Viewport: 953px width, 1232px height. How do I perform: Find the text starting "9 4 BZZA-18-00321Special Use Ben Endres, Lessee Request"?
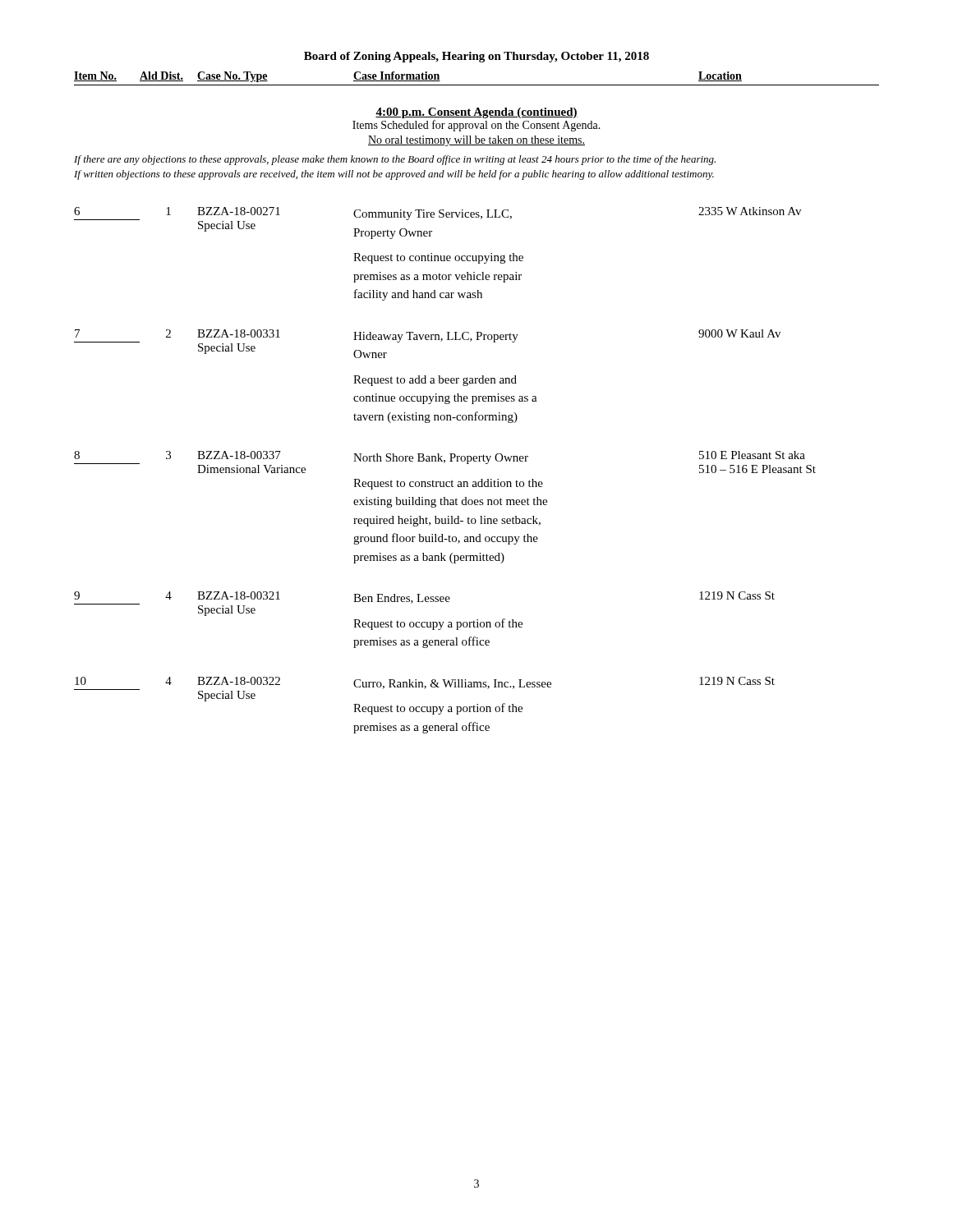pos(476,620)
